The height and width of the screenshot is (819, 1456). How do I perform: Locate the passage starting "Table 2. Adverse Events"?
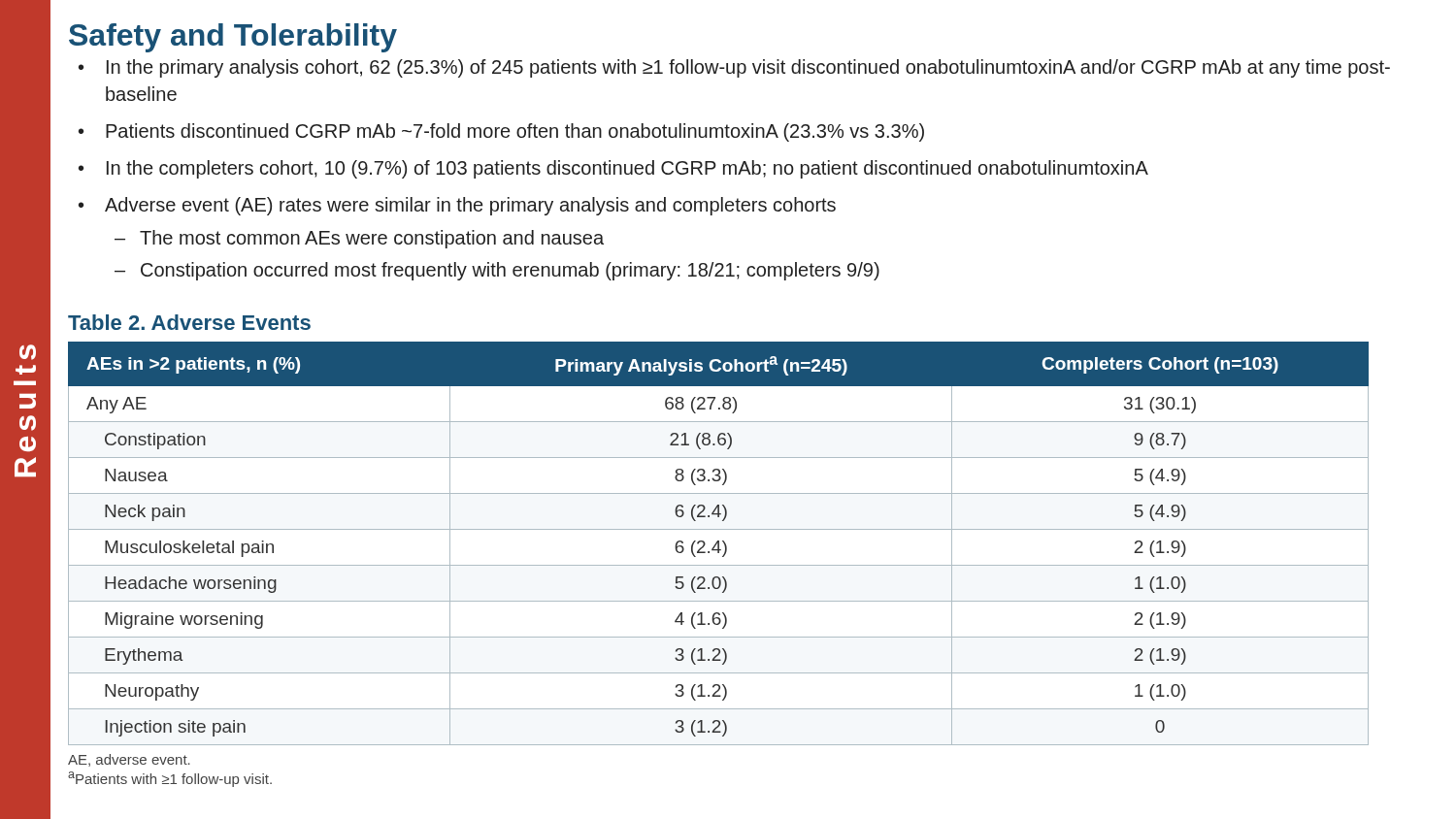190,323
